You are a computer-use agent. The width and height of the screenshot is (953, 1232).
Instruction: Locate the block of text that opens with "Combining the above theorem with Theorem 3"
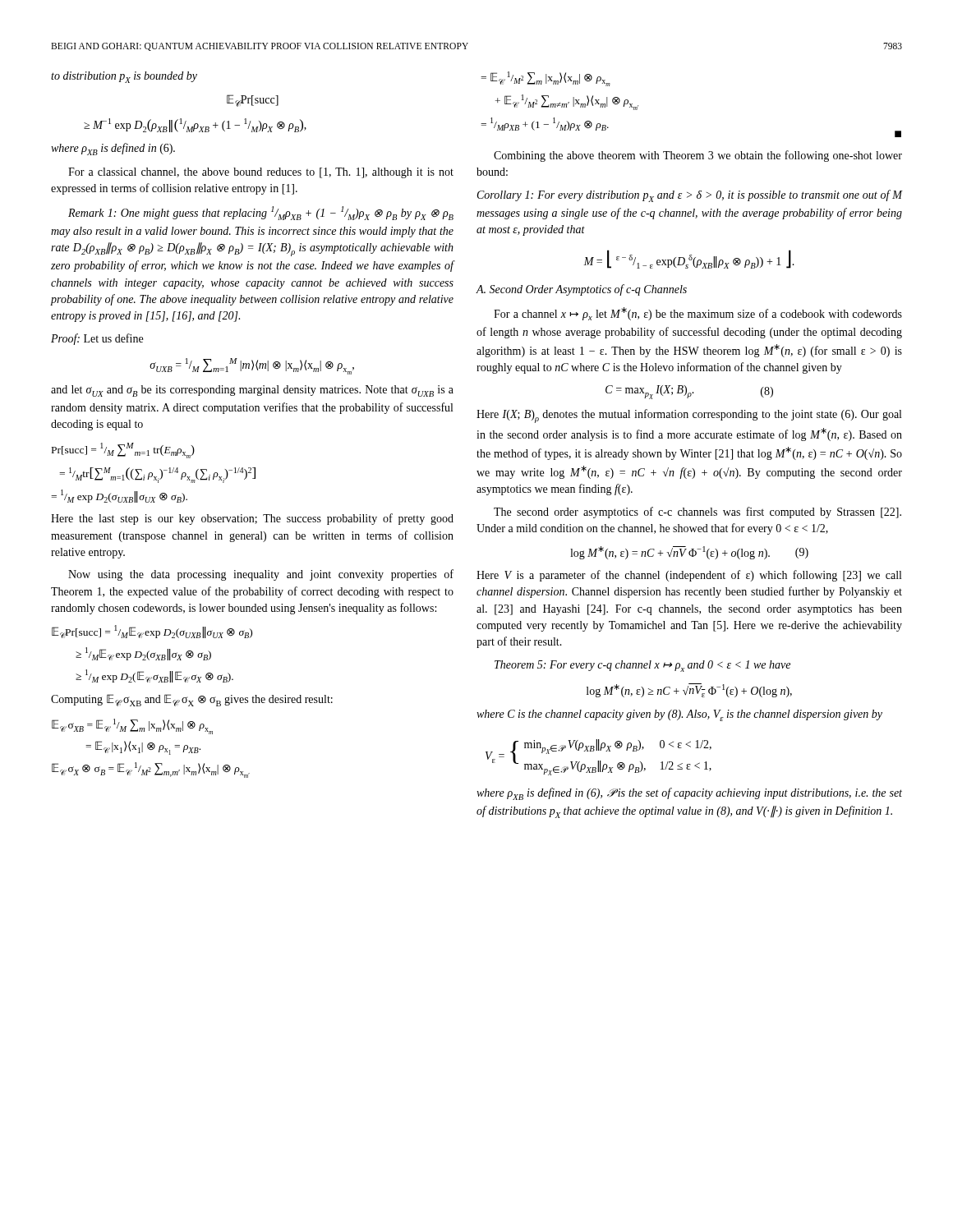tap(689, 164)
